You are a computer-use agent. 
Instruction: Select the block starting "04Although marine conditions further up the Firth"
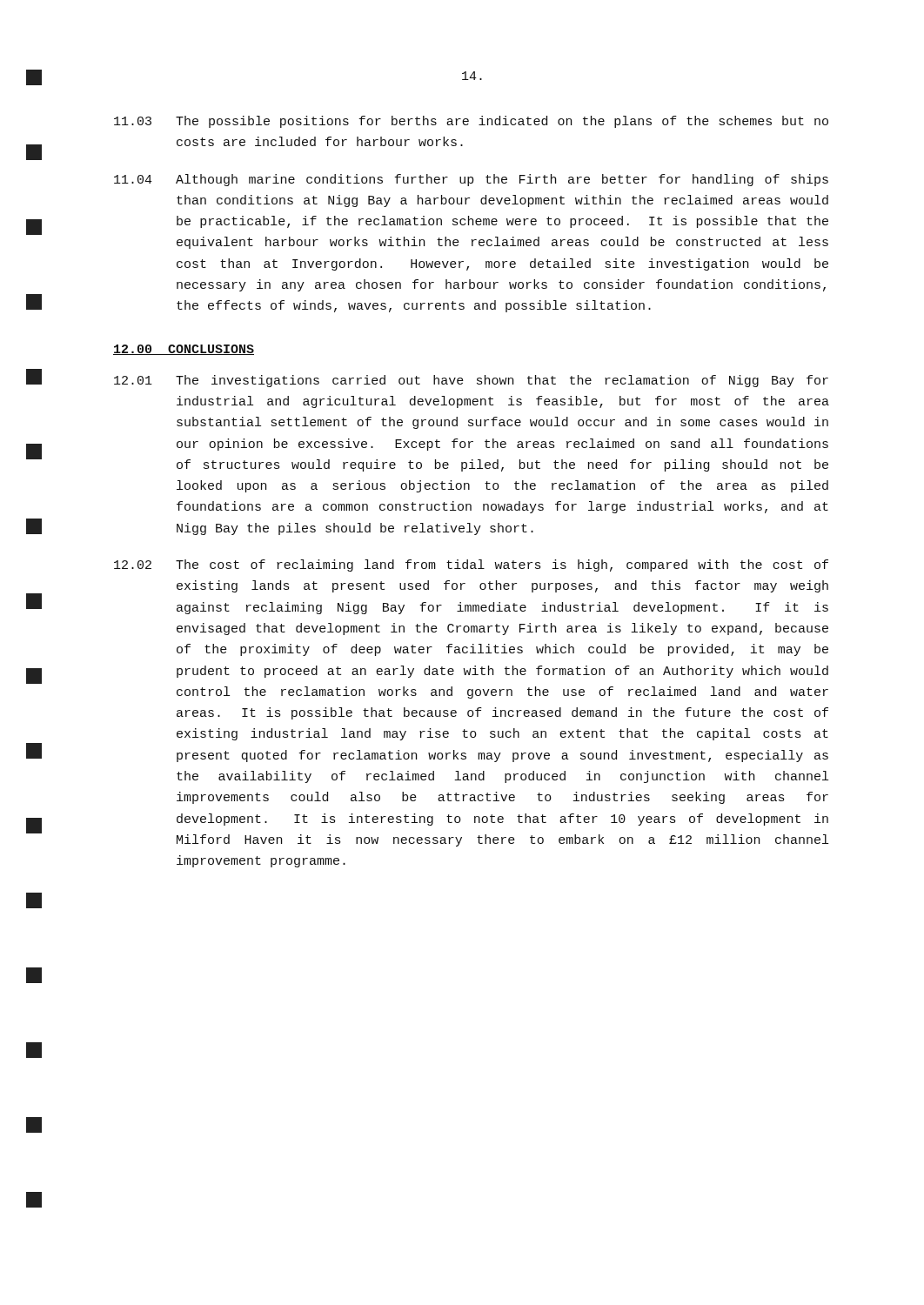point(471,244)
